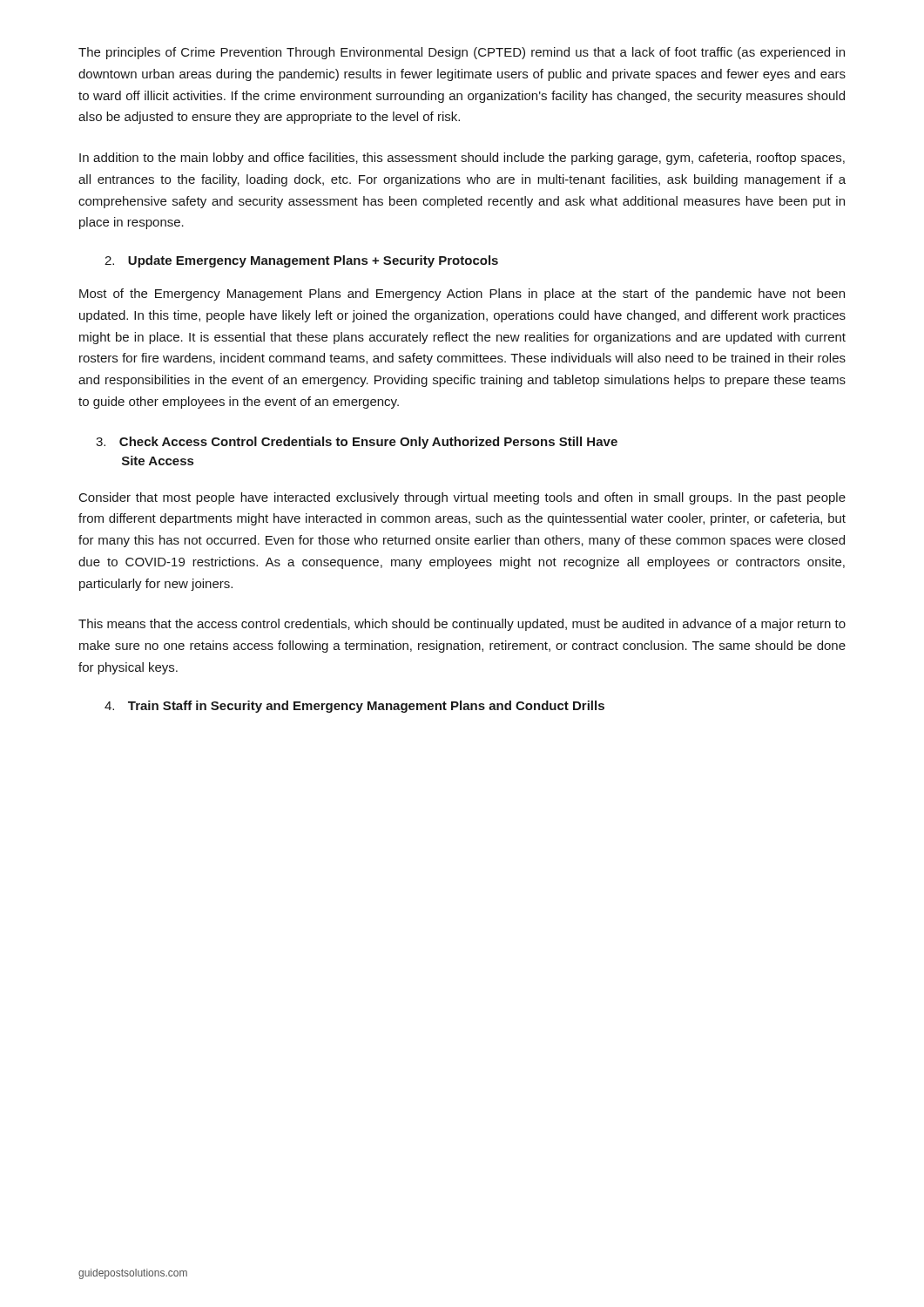
Task: Find the region starting "In addition to the main lobby and office"
Action: 462,190
